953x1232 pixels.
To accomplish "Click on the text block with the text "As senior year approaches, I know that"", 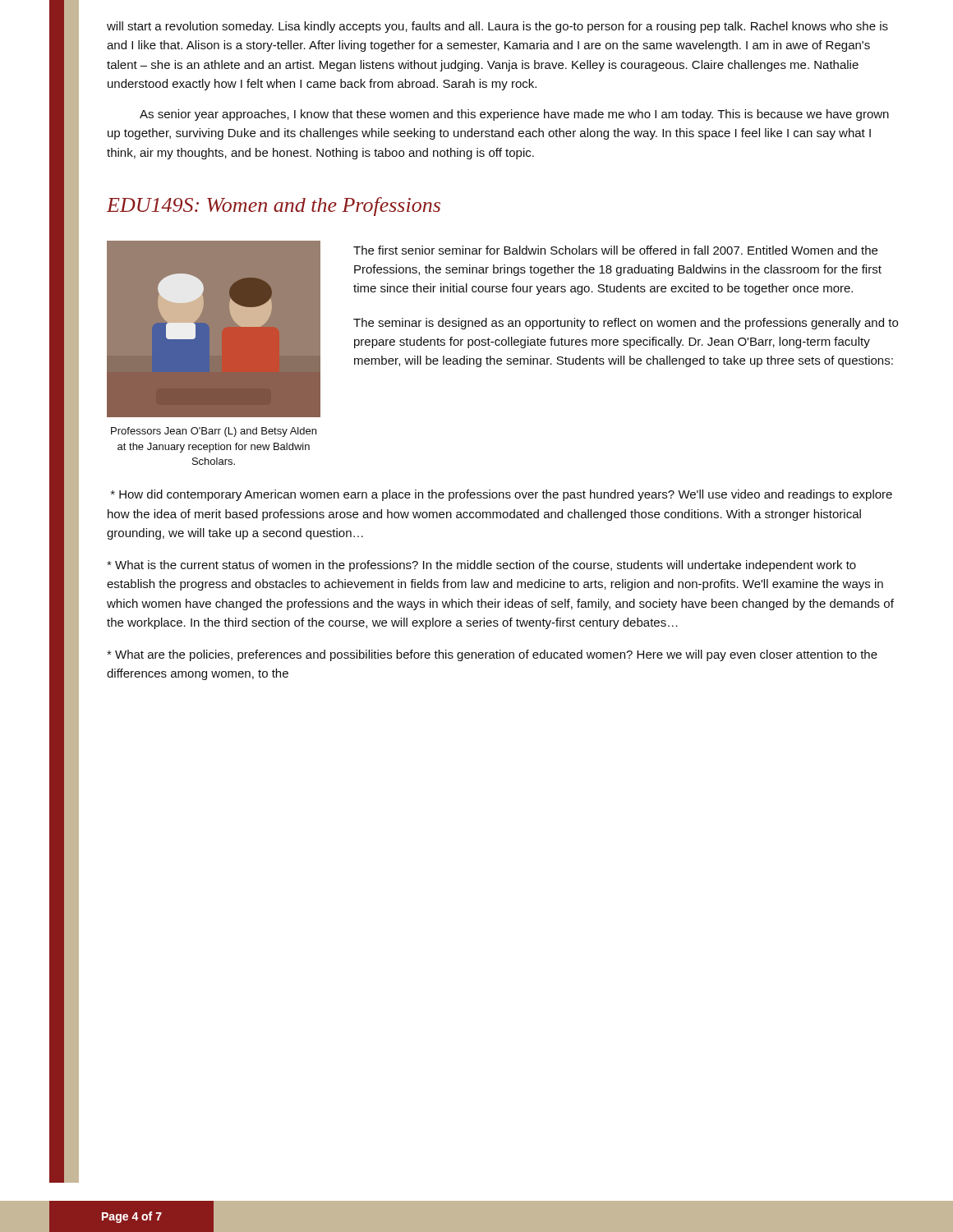I will tap(498, 133).
